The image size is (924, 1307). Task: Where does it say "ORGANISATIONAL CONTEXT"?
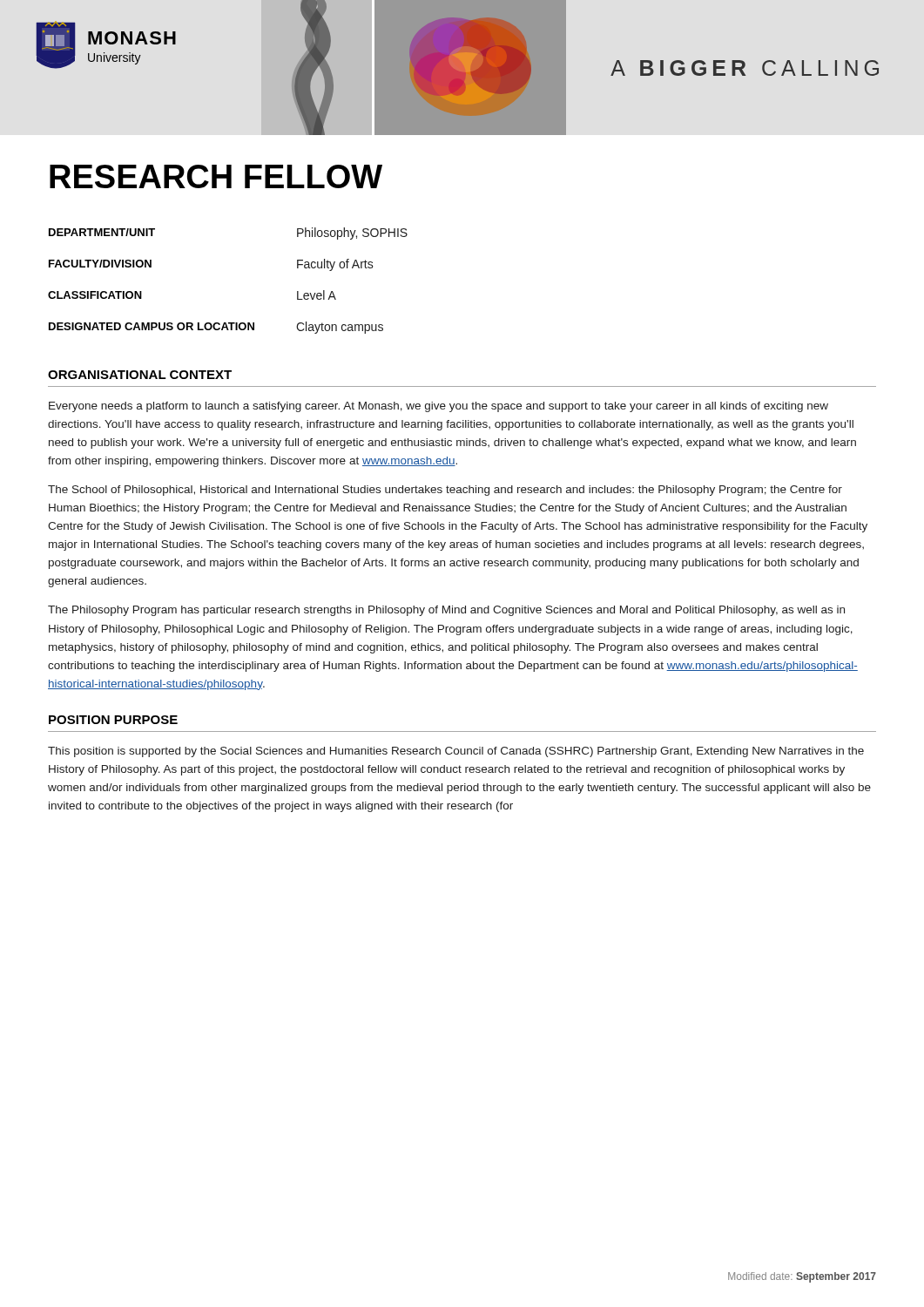click(x=140, y=374)
